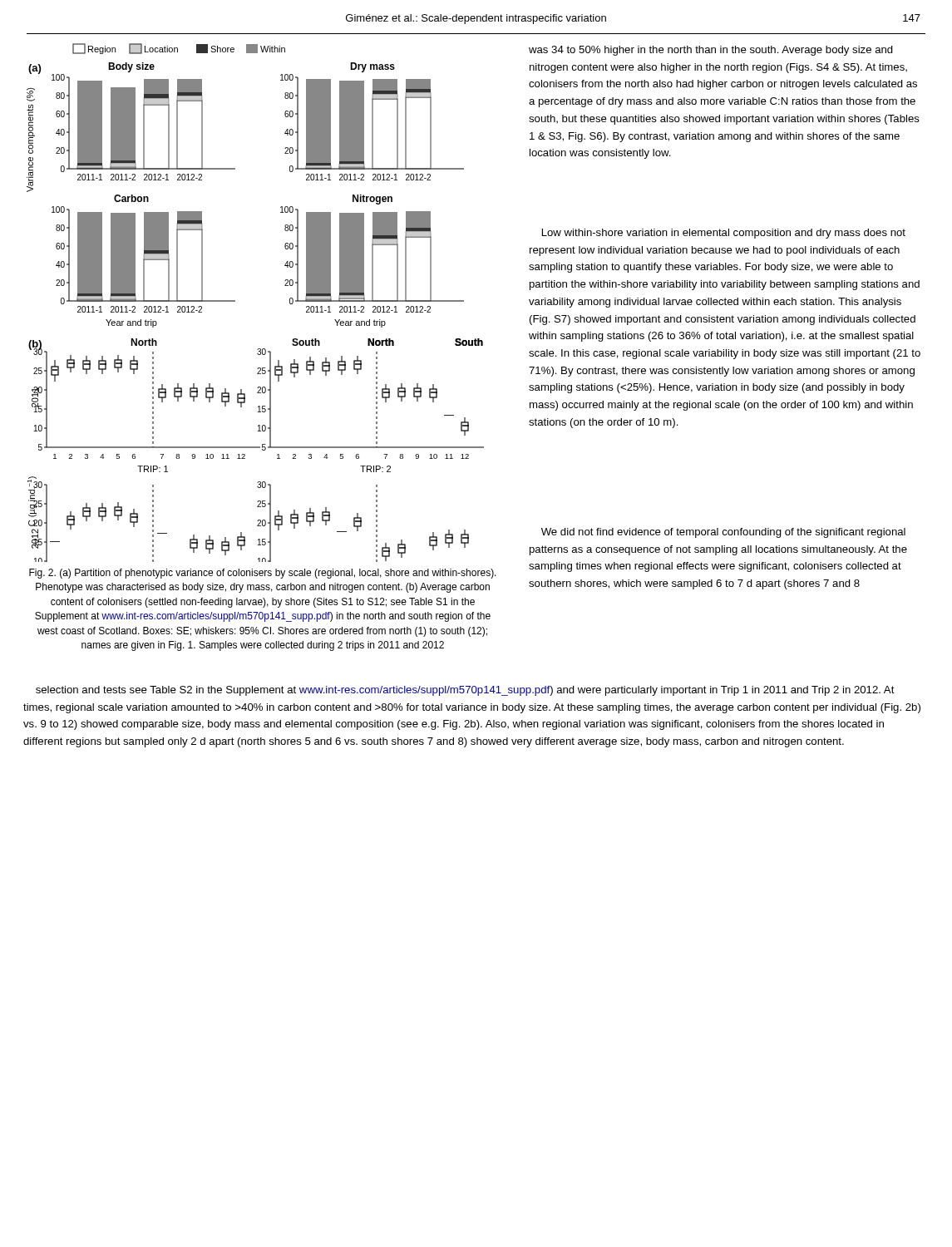Select the text block containing "selection and tests see Table S2 in the"

(472, 715)
